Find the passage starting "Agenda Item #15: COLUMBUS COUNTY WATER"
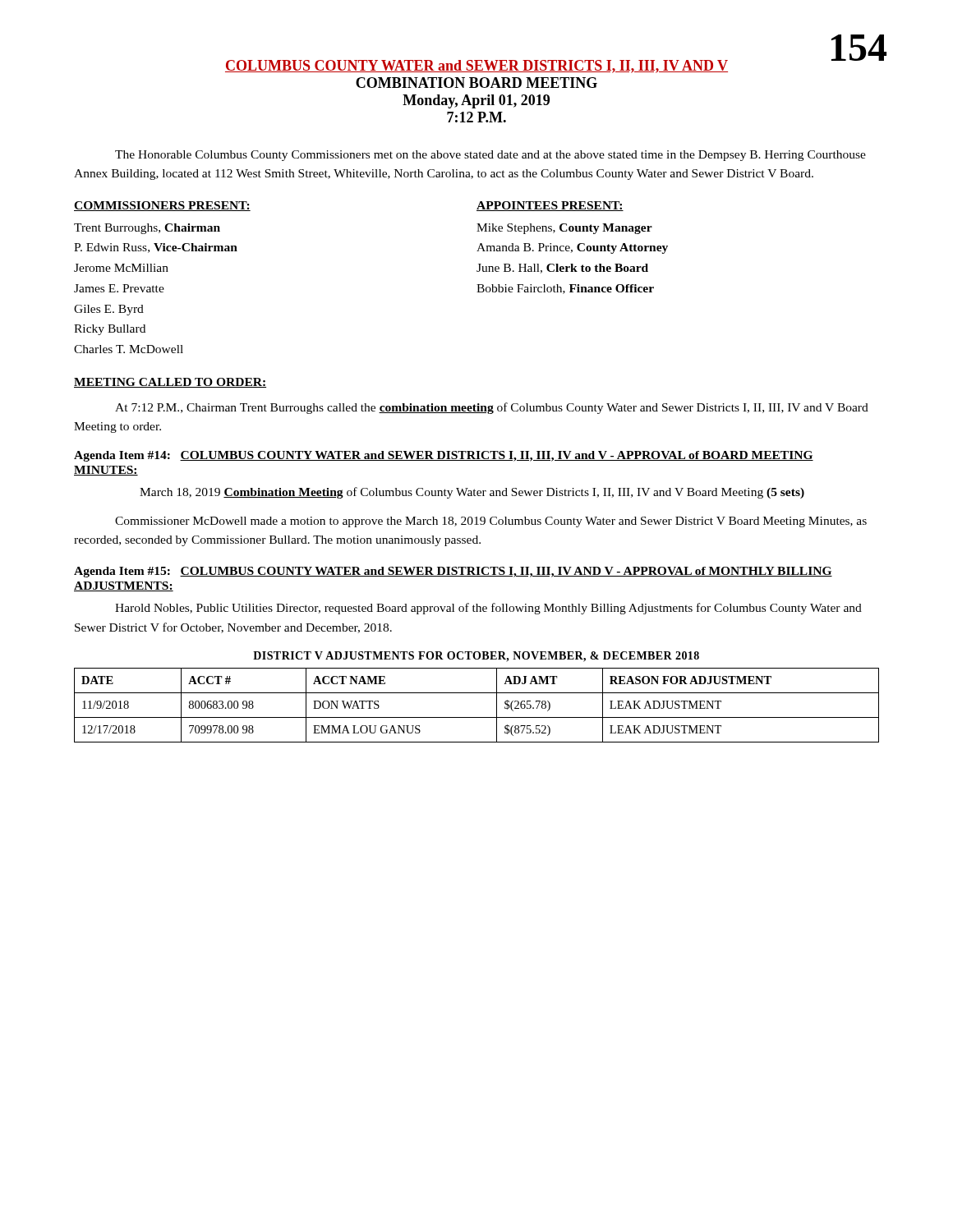The width and height of the screenshot is (953, 1232). (453, 578)
